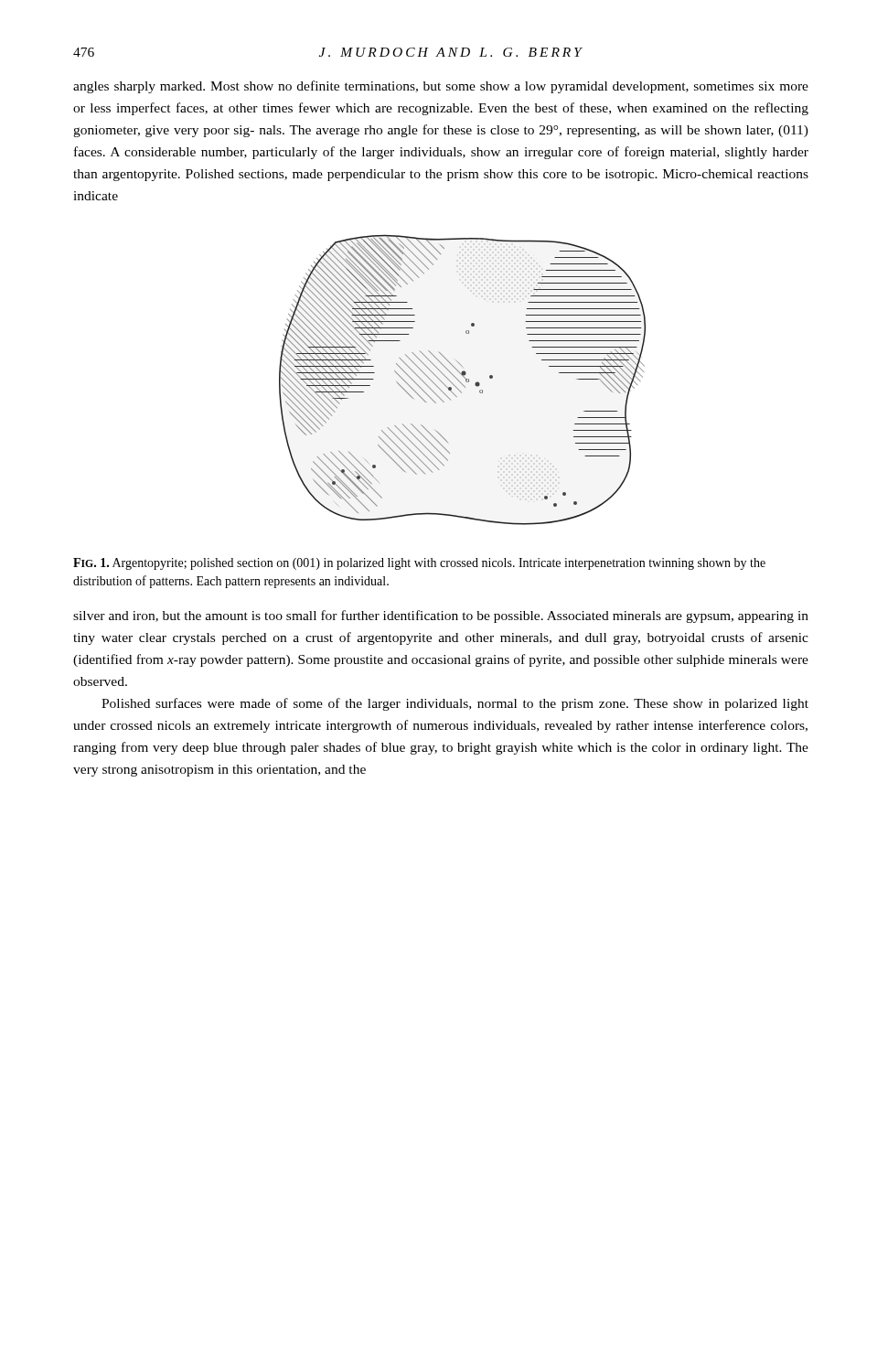Locate the text block with the text "angles sharply marked. Most show no definite terminations,"

pyautogui.click(x=441, y=141)
